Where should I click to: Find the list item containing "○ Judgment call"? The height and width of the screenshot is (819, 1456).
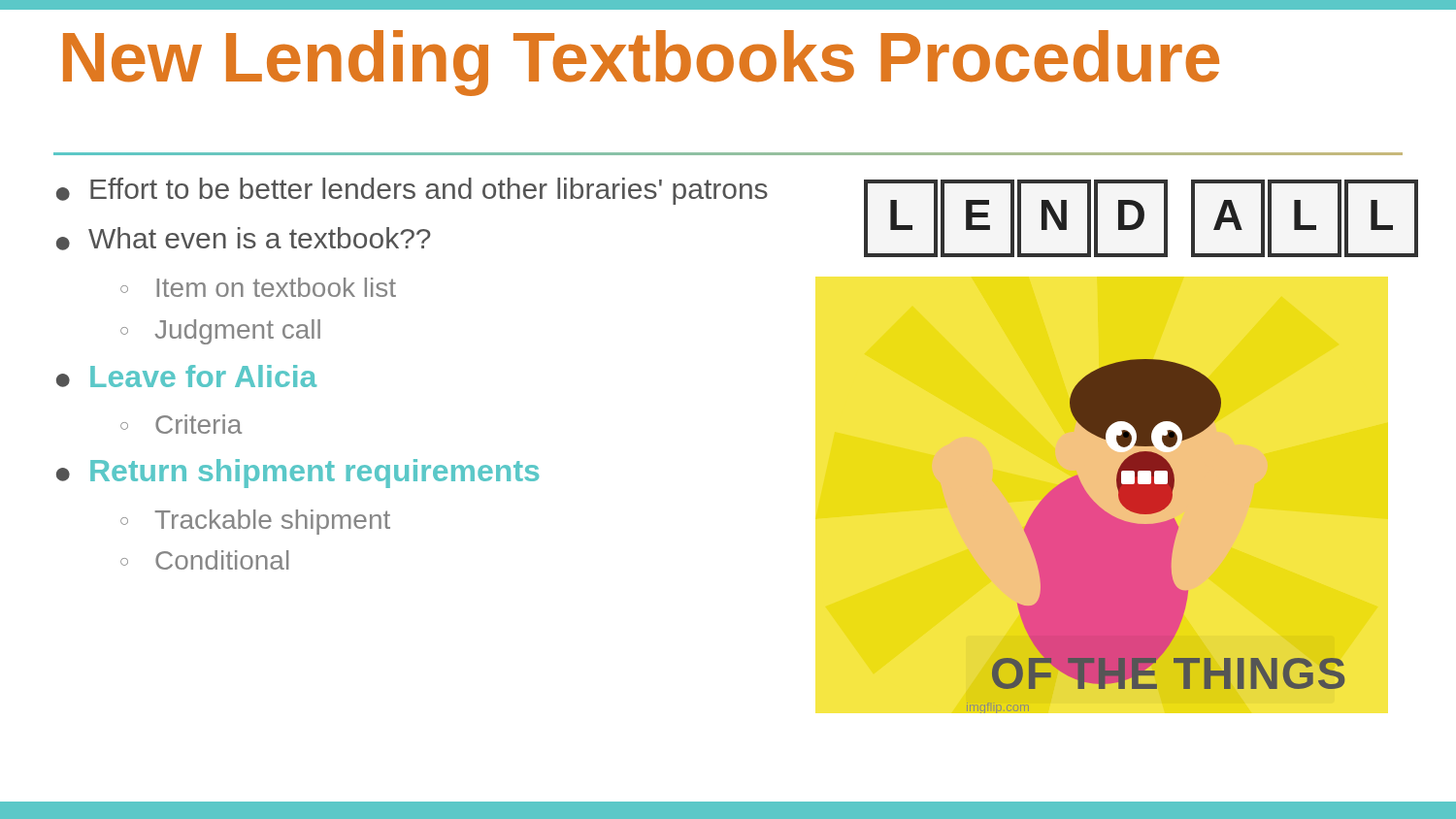pyautogui.click(x=221, y=330)
